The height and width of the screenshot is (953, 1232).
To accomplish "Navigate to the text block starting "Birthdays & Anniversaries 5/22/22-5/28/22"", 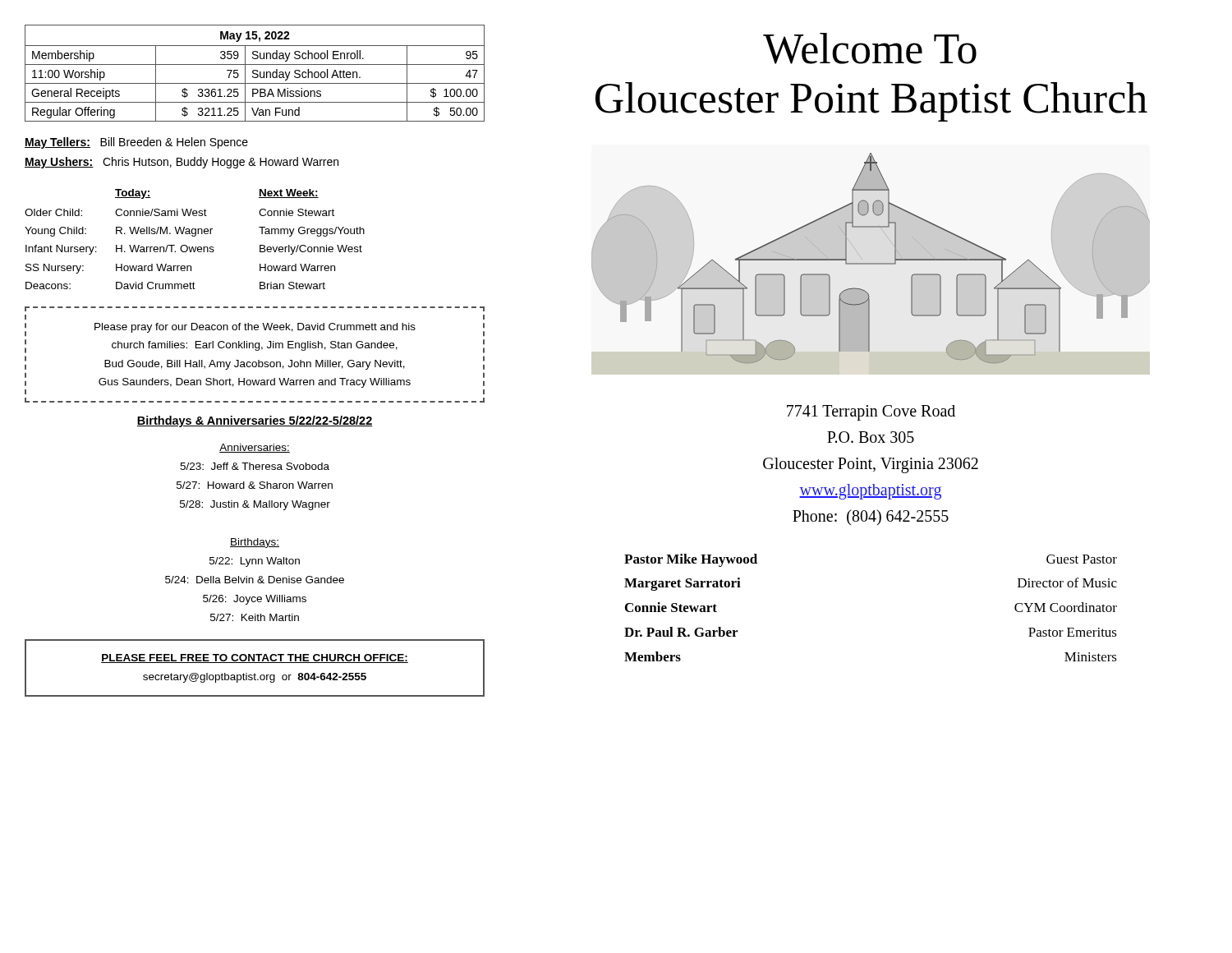I will pyautogui.click(x=255, y=421).
